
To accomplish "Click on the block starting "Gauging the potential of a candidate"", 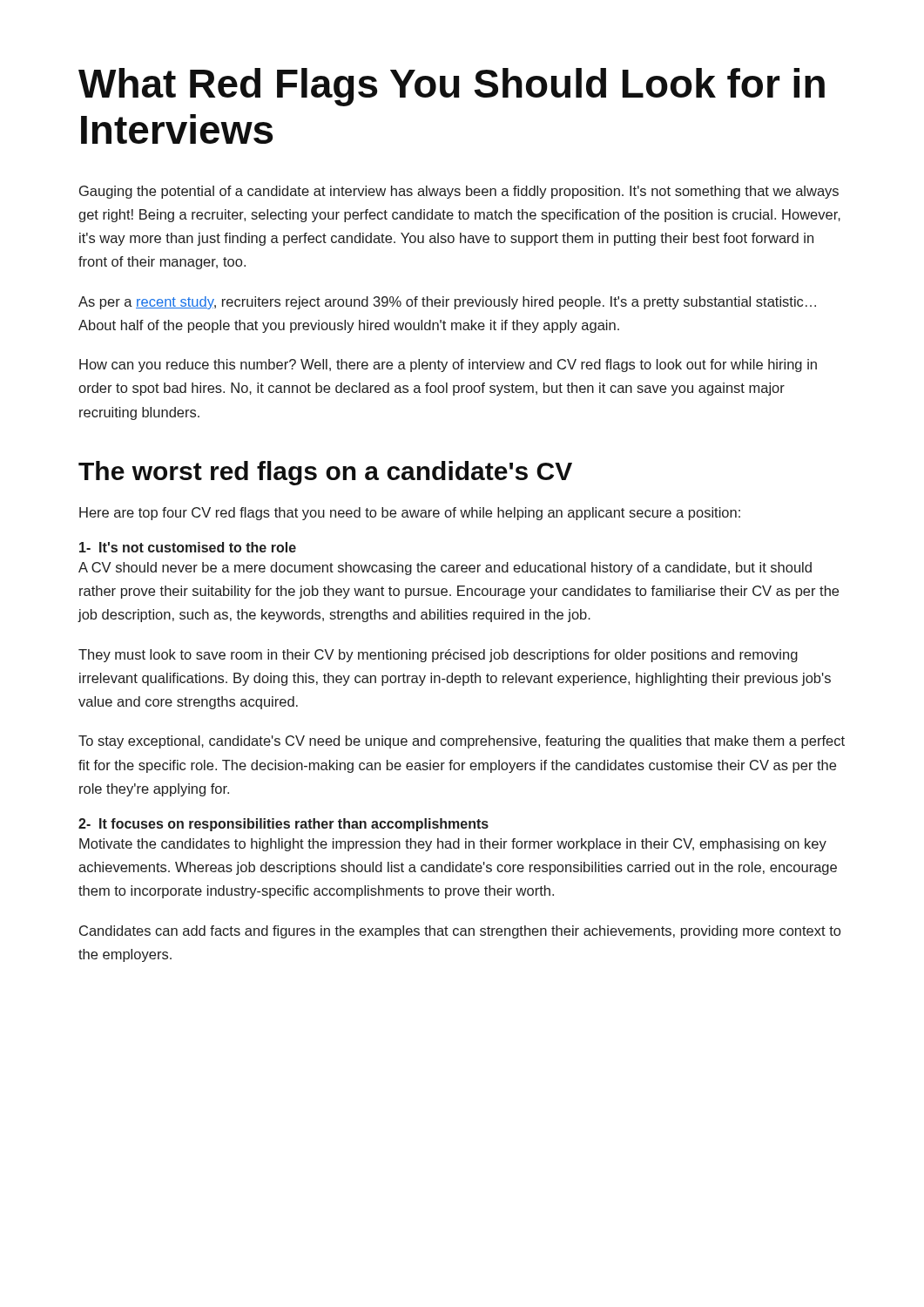I will (462, 227).
